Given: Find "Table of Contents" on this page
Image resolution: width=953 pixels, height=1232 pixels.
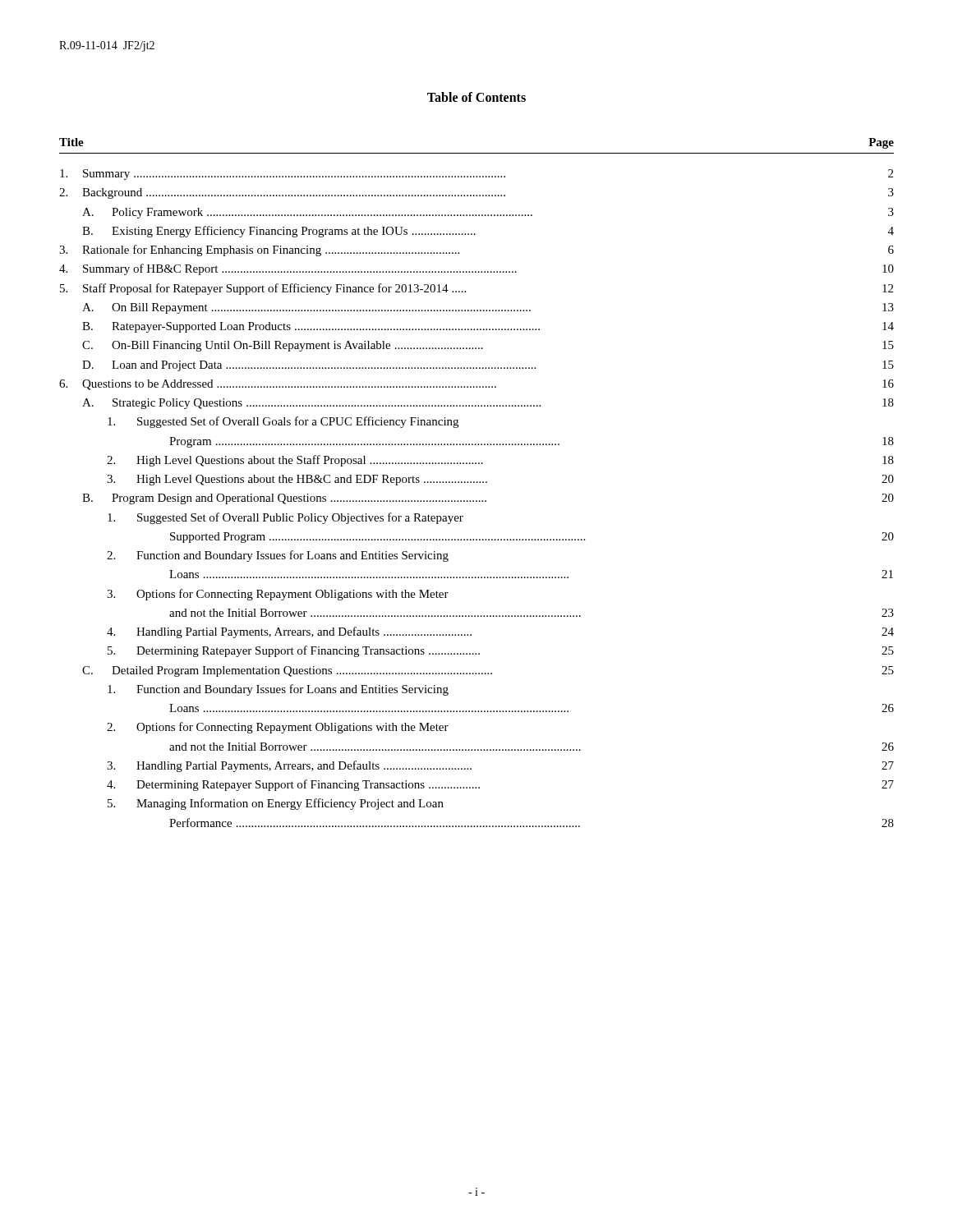Looking at the screenshot, I should [476, 97].
